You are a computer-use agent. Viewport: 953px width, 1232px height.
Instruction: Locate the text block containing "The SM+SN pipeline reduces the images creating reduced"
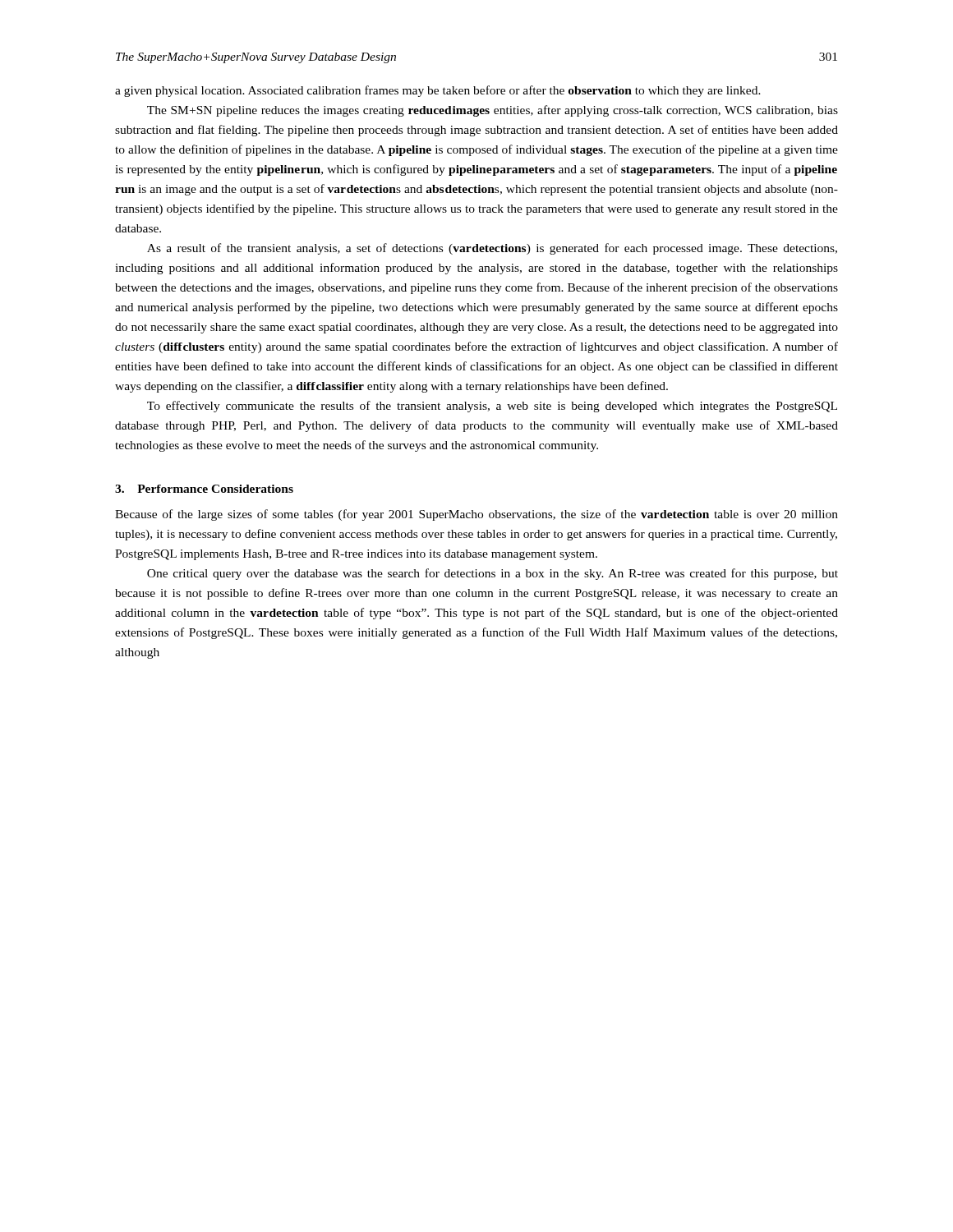(x=476, y=169)
